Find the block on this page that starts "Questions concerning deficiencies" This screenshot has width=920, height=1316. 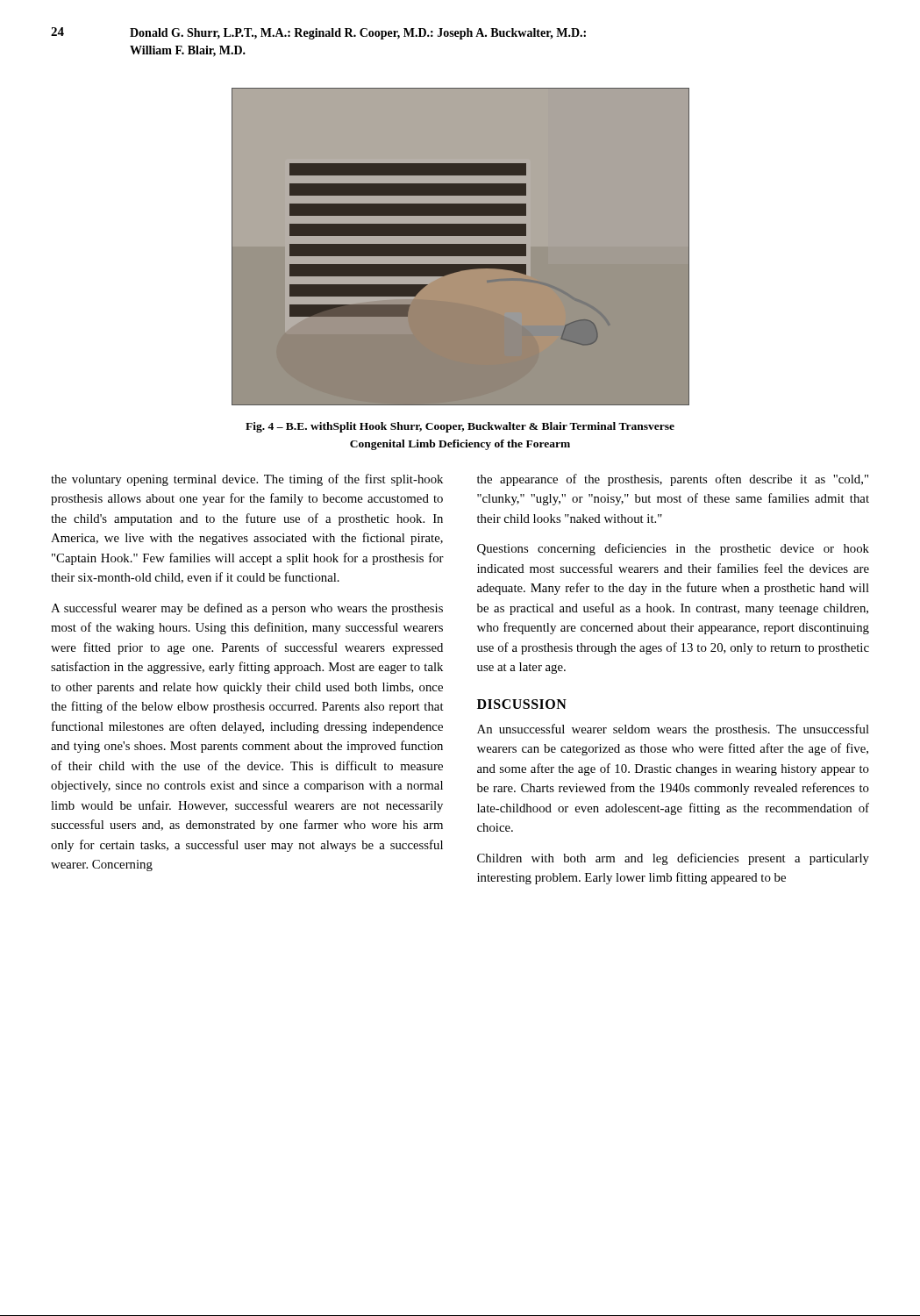click(673, 608)
